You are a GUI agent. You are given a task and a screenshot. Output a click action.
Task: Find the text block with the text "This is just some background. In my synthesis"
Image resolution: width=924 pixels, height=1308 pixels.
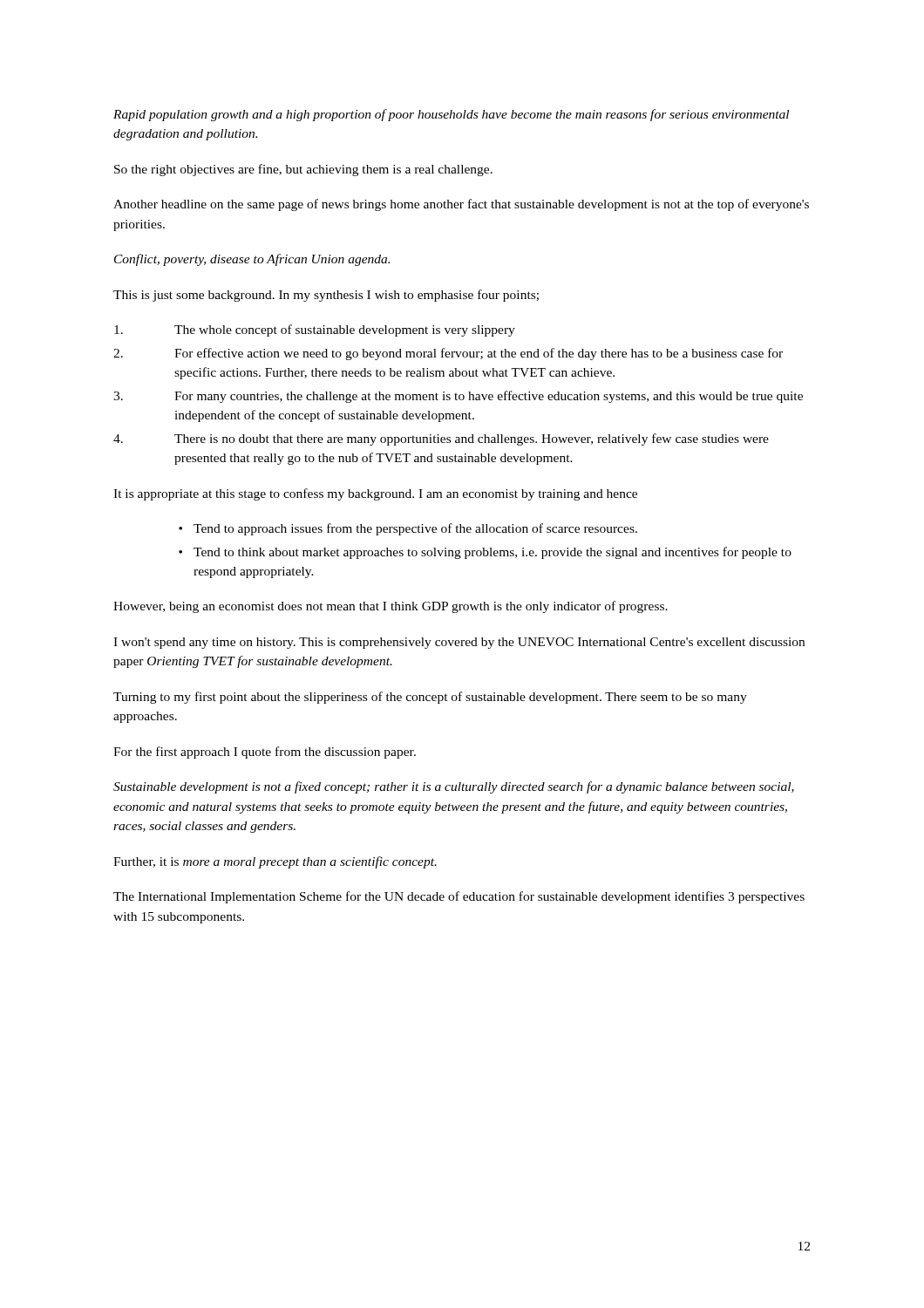point(326,294)
